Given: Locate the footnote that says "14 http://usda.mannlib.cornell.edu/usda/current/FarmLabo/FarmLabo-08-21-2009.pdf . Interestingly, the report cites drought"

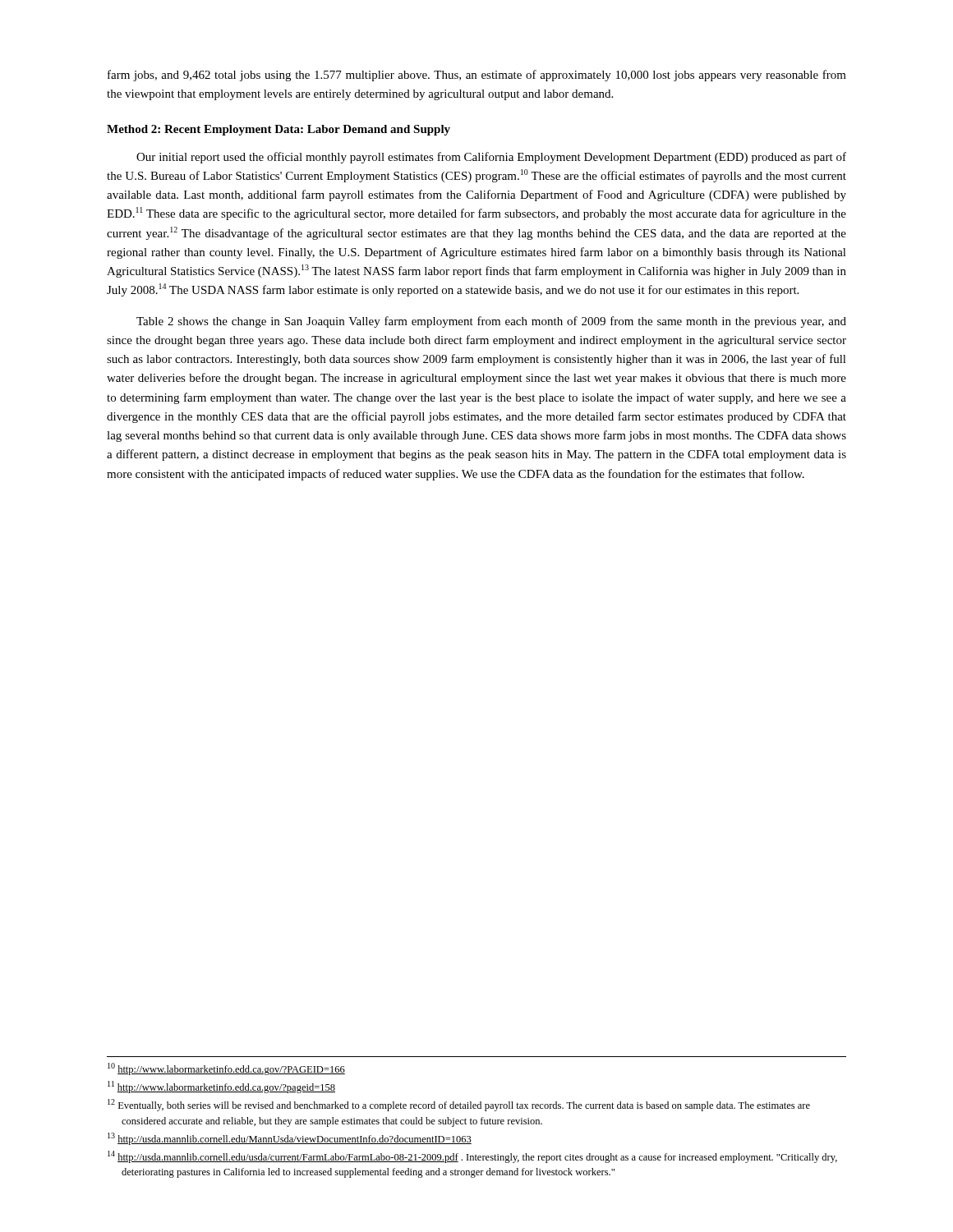Looking at the screenshot, I should click(472, 1164).
